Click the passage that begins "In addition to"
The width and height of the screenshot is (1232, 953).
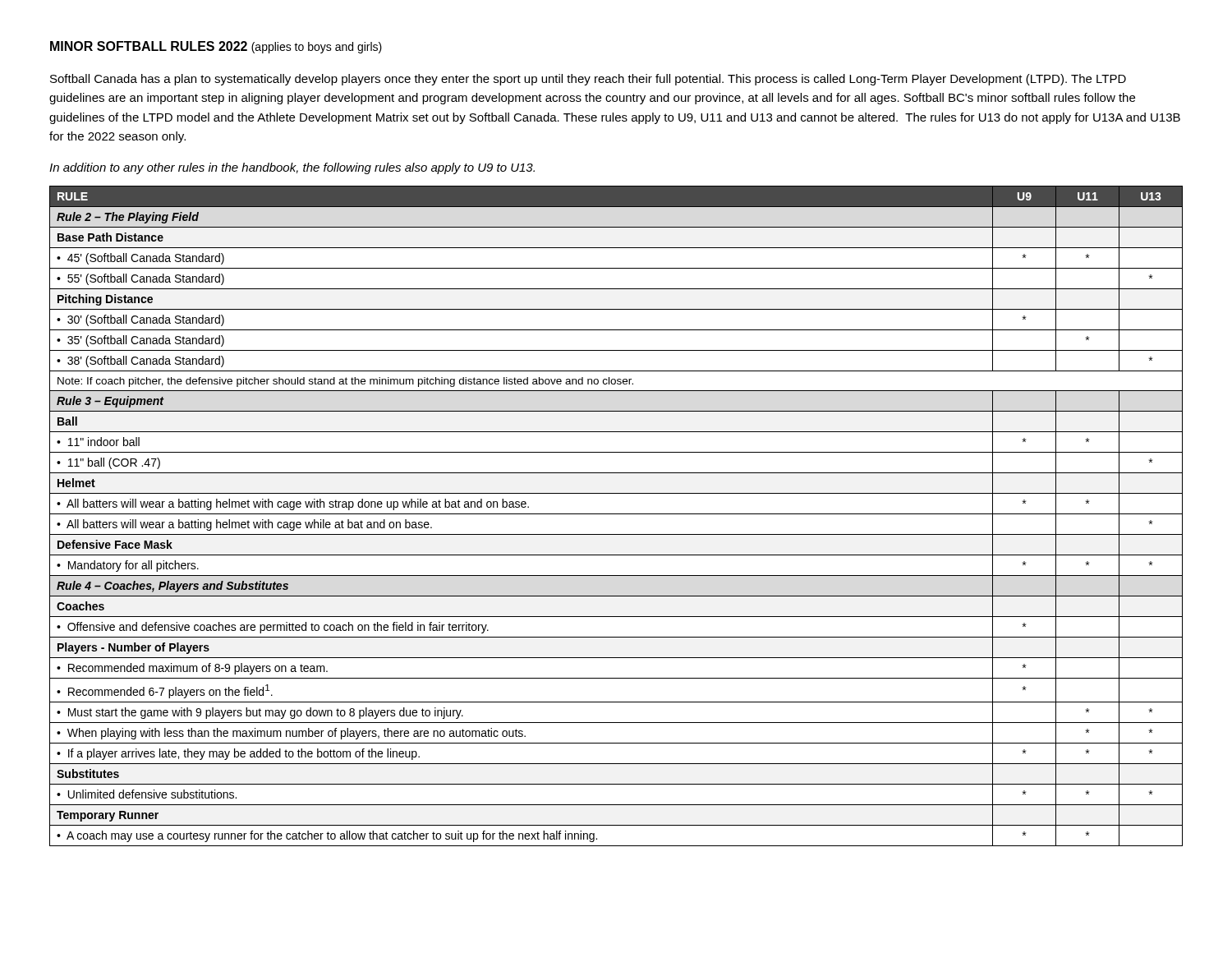pyautogui.click(x=293, y=167)
